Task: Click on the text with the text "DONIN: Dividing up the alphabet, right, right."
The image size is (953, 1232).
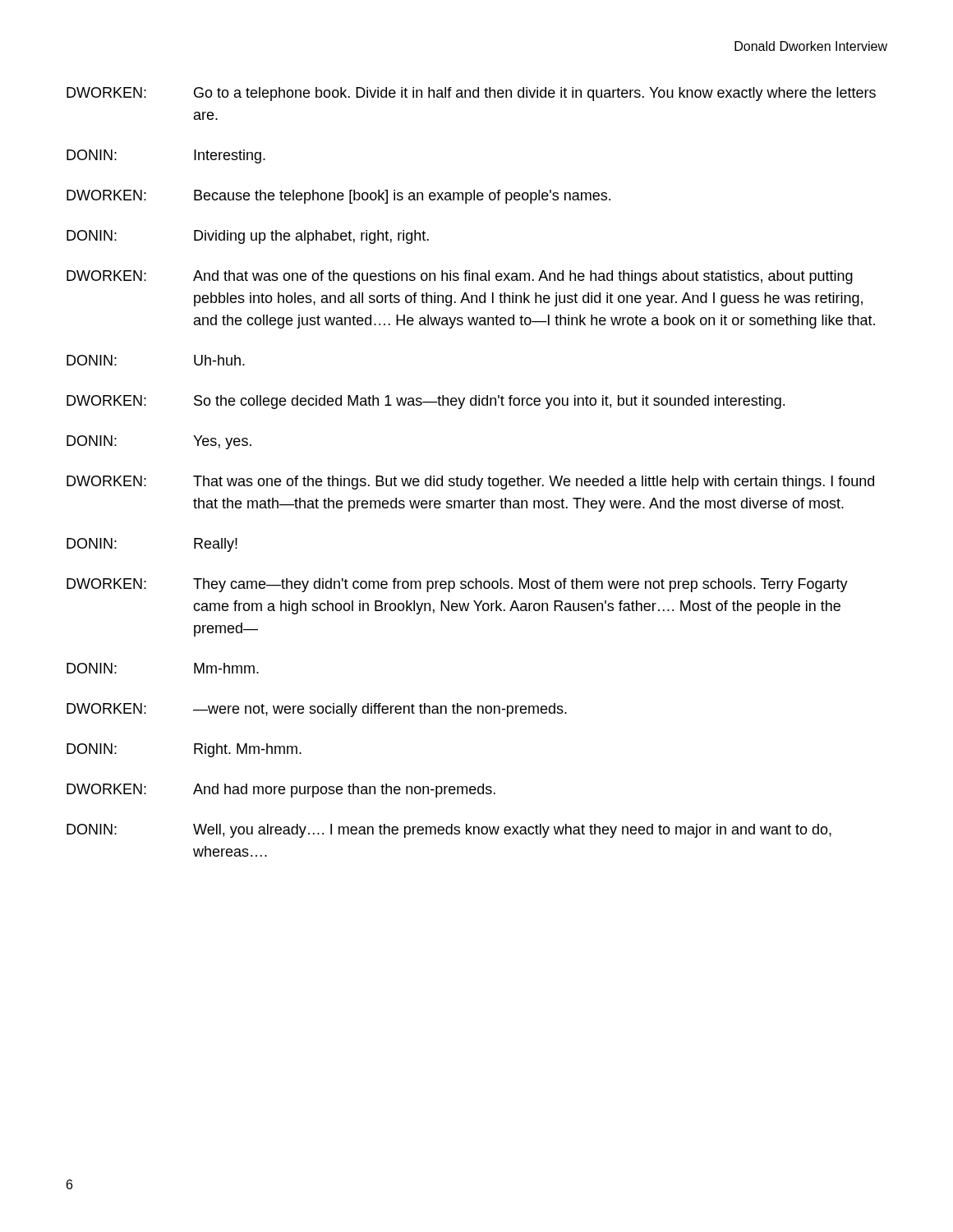Action: (248, 237)
